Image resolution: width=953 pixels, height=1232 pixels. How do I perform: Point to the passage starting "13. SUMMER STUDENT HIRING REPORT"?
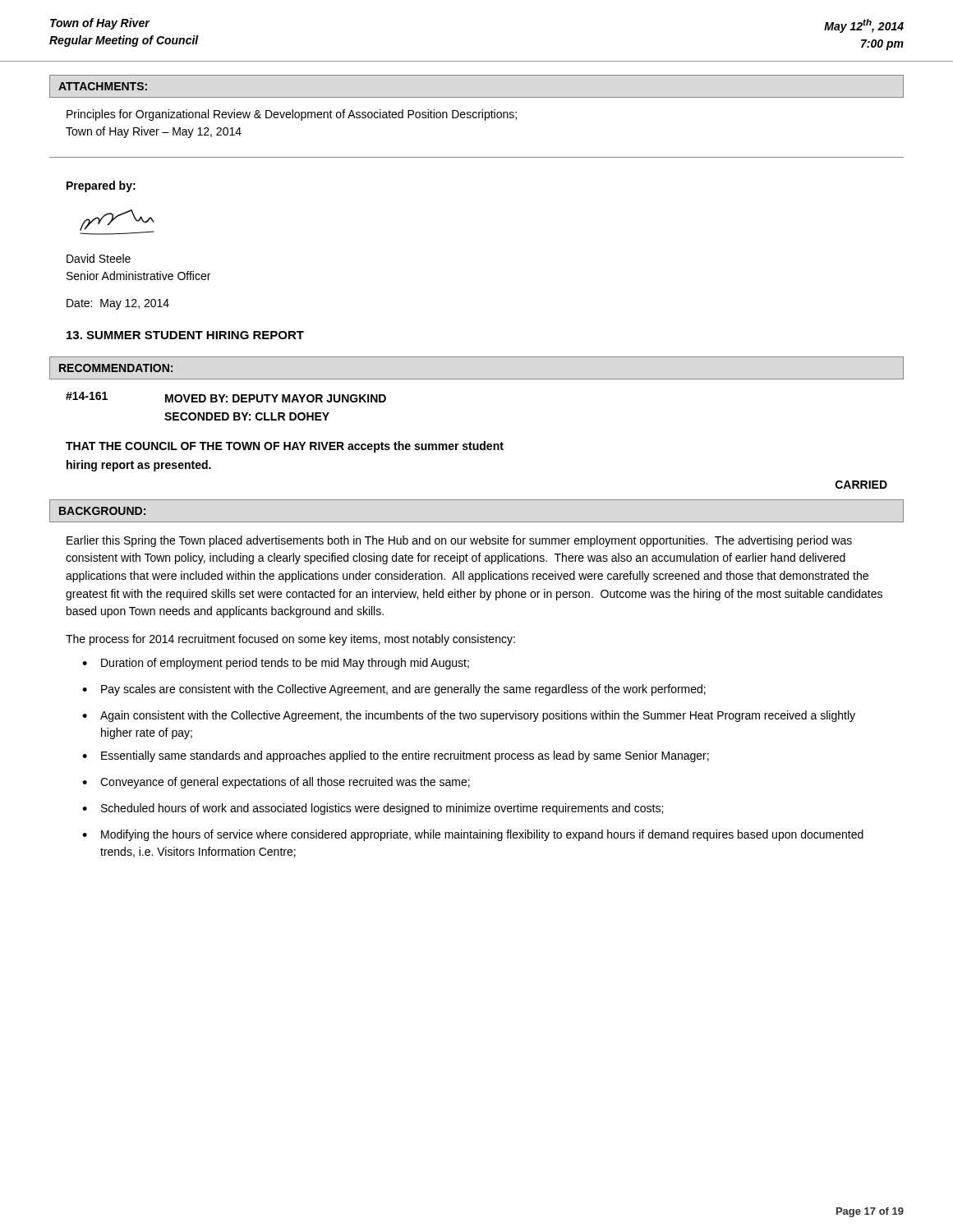coord(185,334)
